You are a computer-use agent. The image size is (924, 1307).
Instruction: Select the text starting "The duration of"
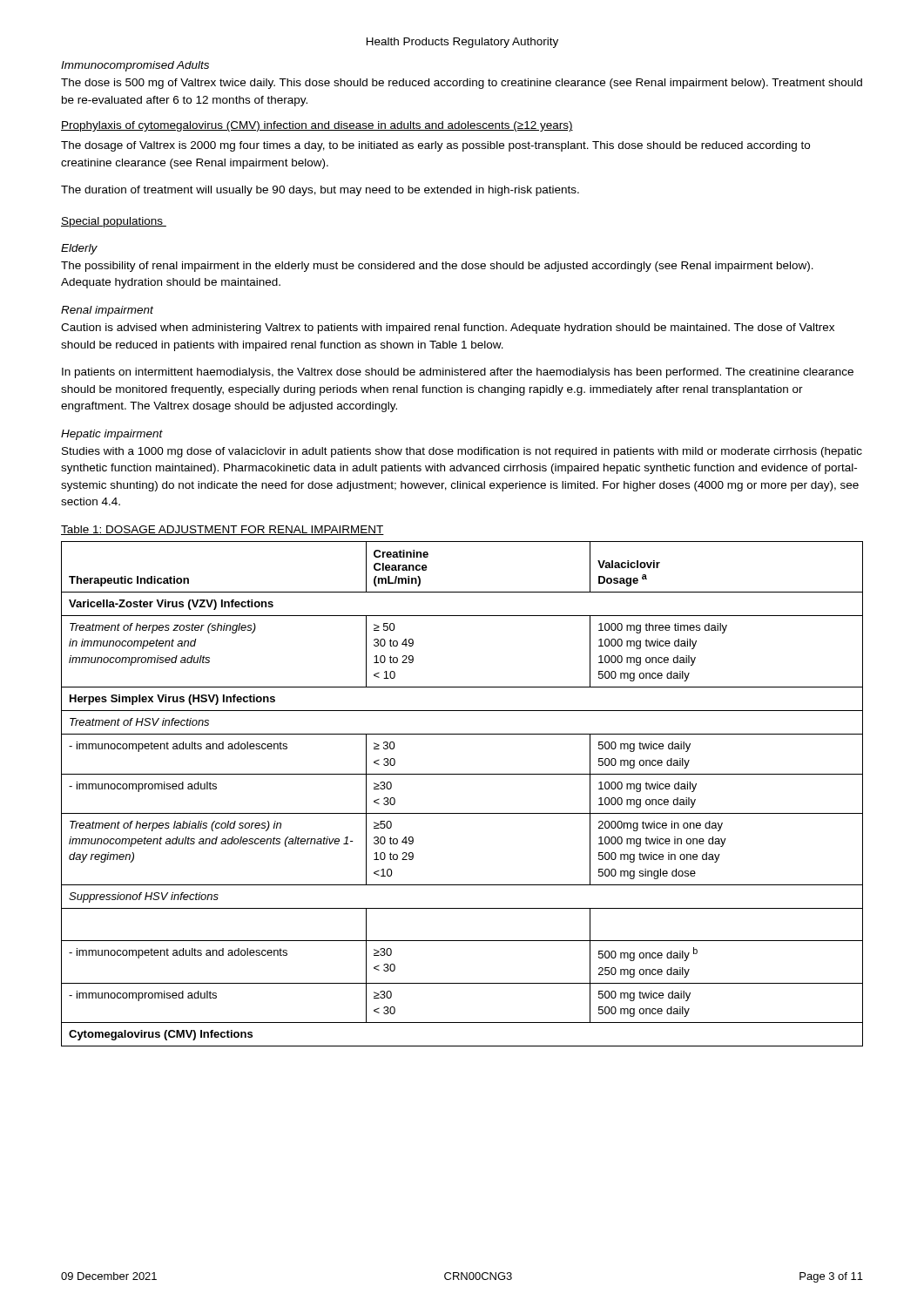(320, 190)
